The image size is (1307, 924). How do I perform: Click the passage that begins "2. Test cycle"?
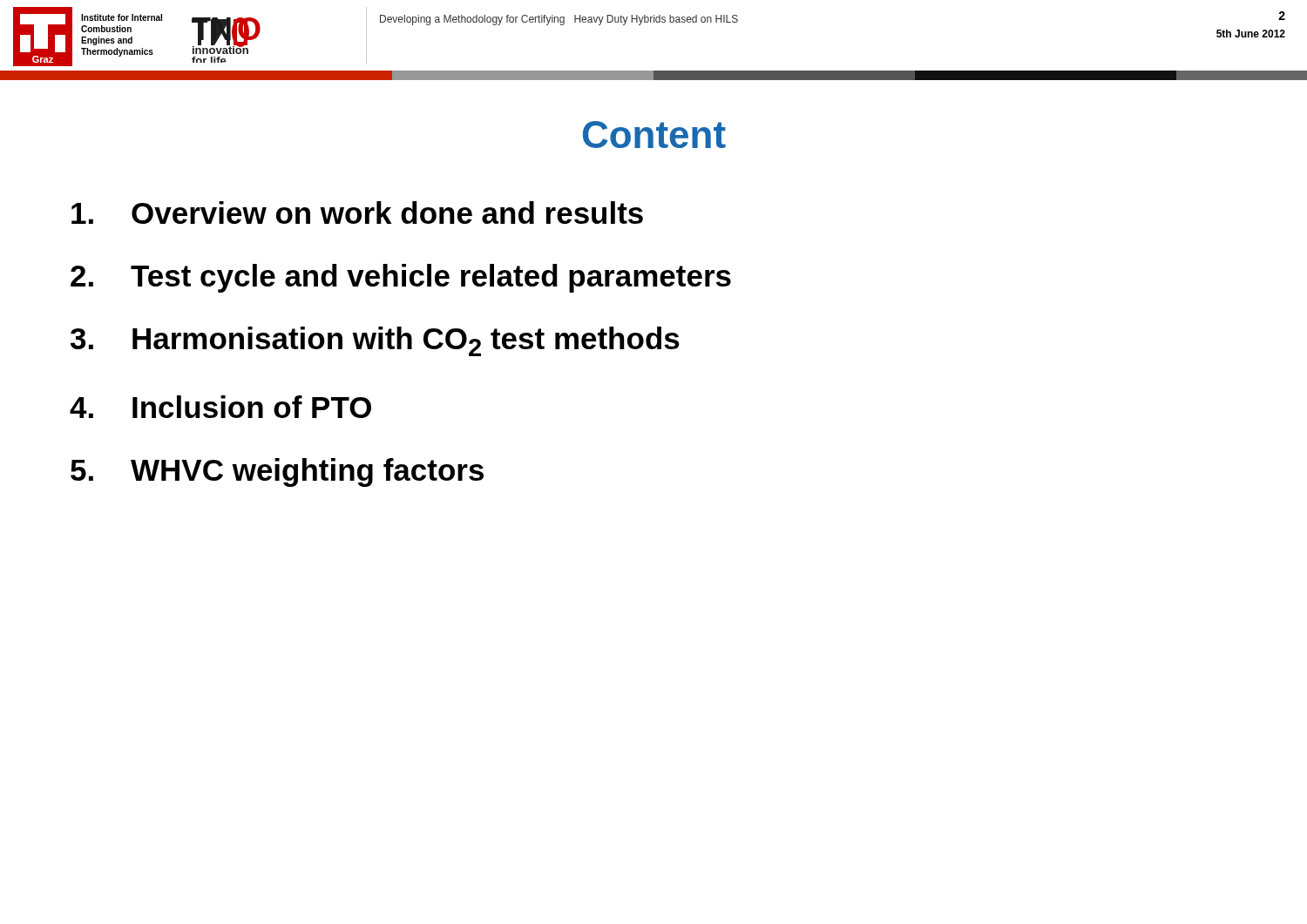[x=401, y=276]
